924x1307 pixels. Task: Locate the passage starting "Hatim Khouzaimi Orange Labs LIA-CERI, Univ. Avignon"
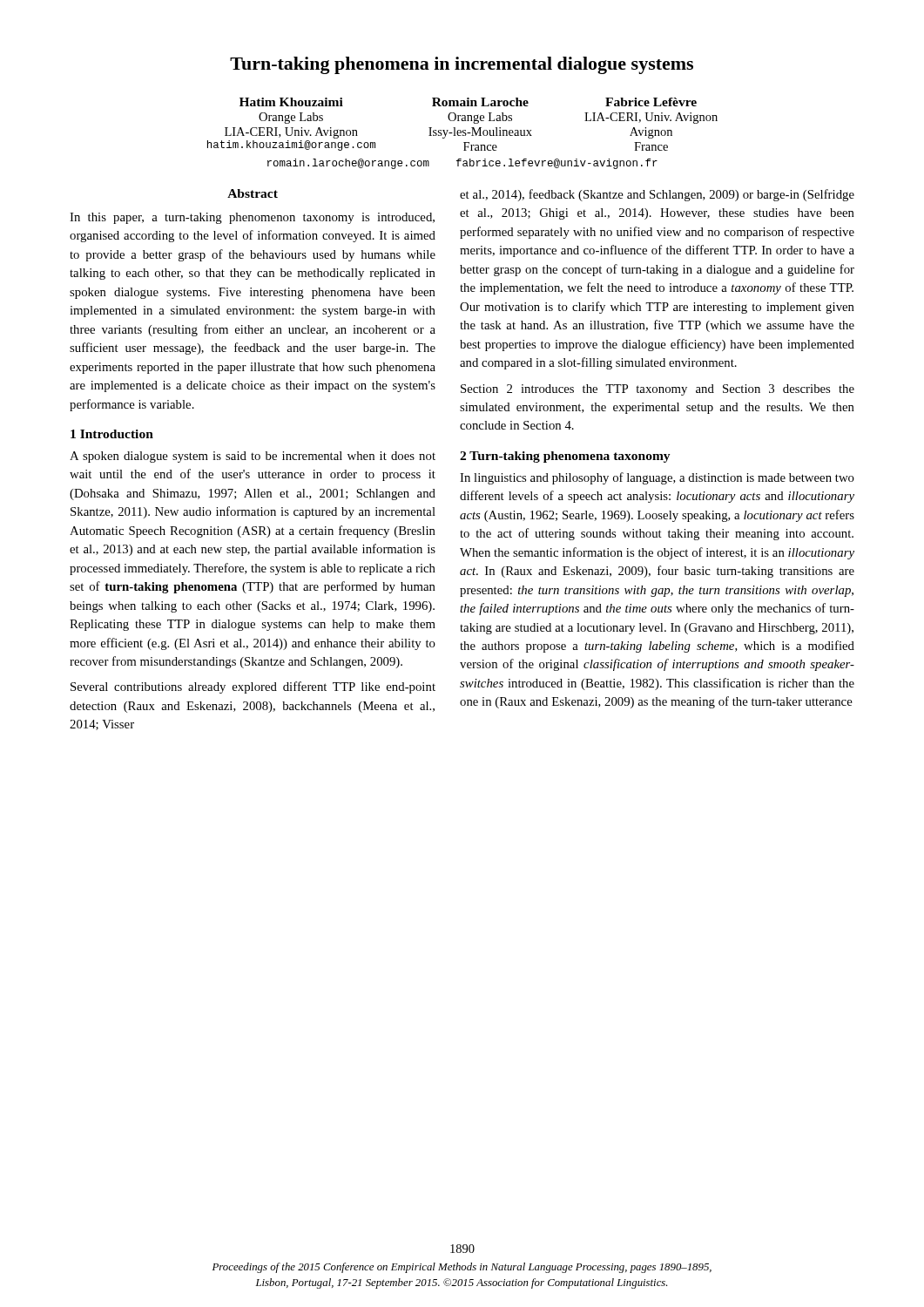[462, 132]
